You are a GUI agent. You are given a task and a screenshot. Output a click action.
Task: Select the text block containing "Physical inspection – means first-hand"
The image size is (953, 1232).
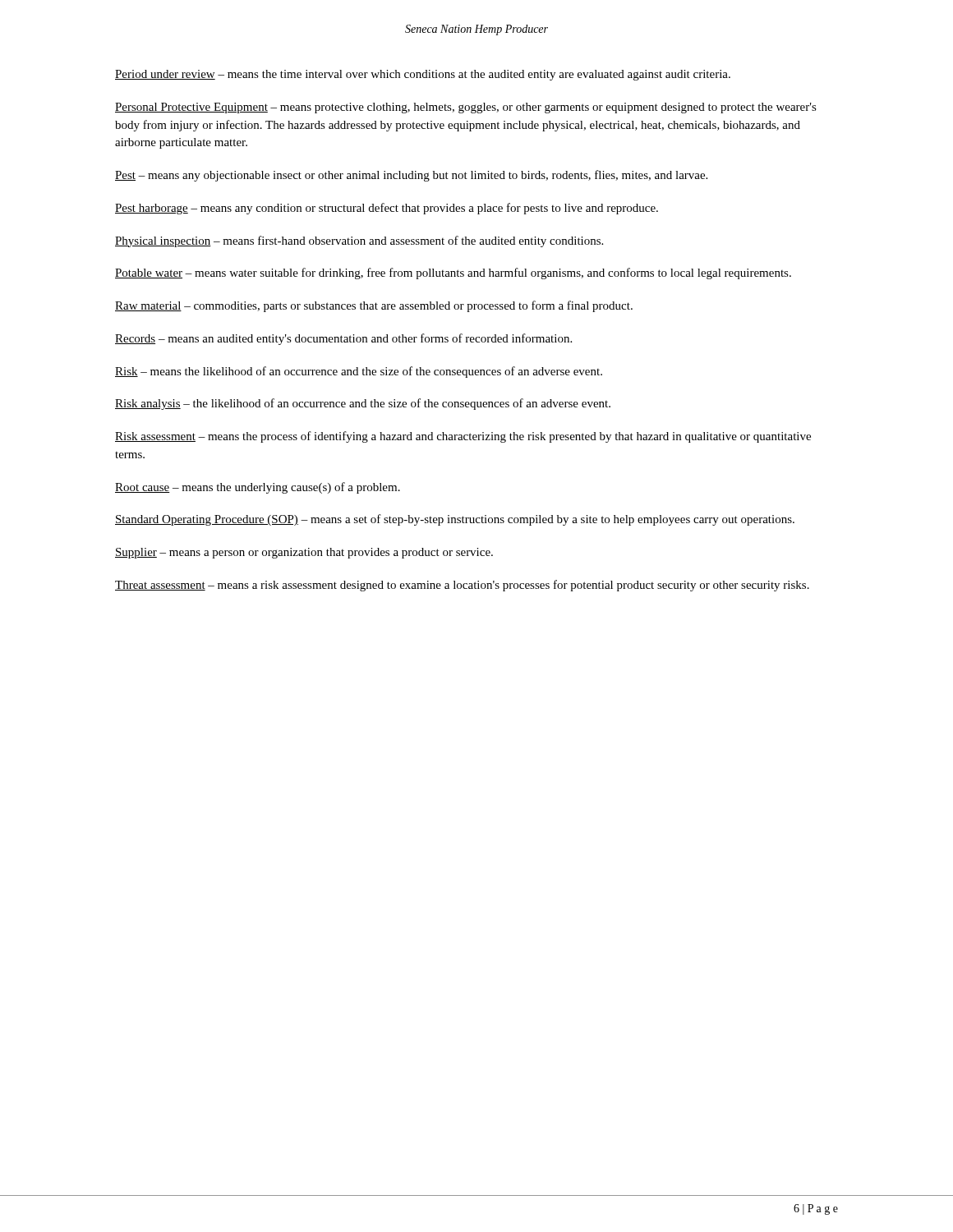point(360,240)
